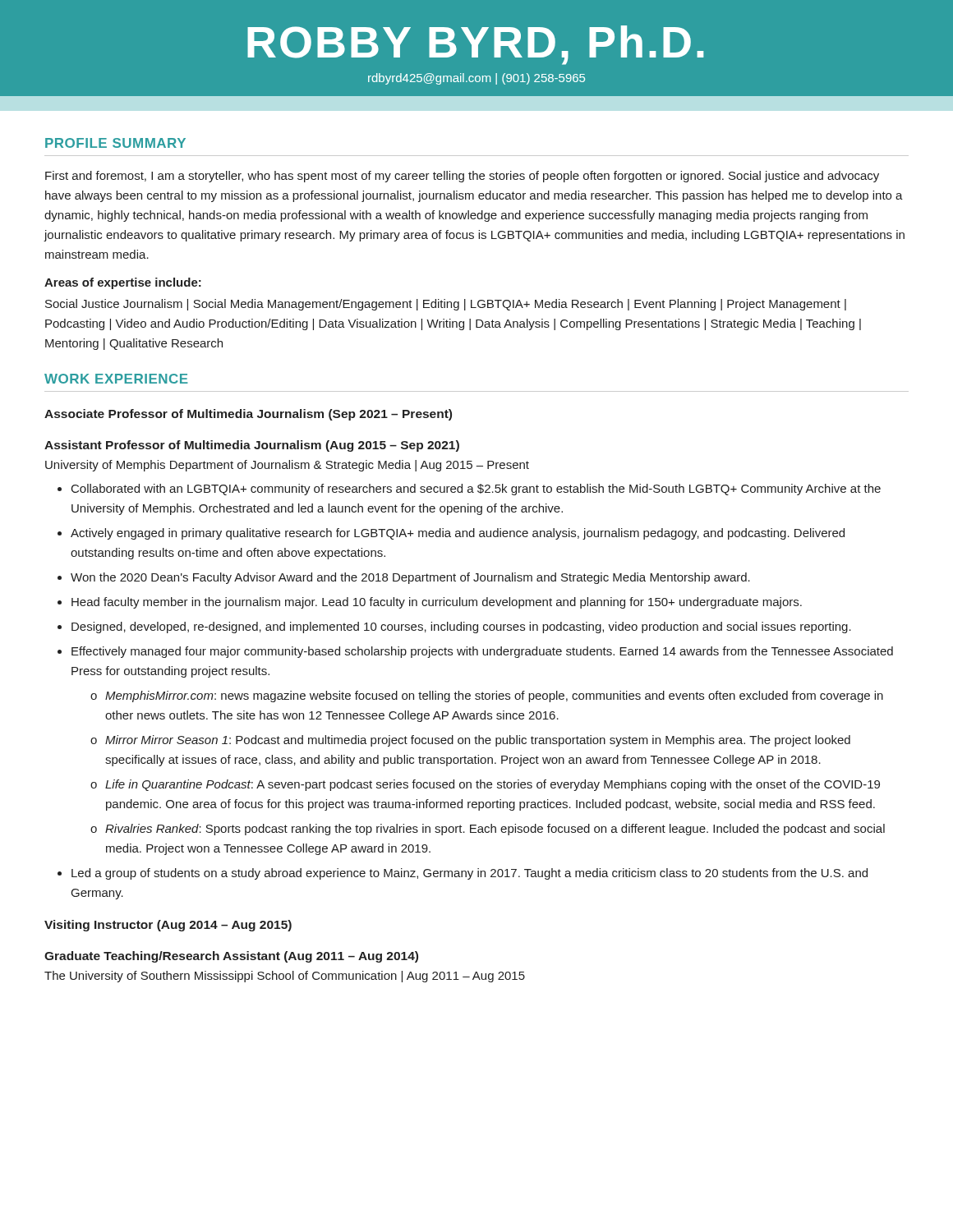Click the passage that begins "Designed, developed, re-designed, and implemented 10 courses, including"
This screenshot has width=953, height=1232.
tap(461, 626)
